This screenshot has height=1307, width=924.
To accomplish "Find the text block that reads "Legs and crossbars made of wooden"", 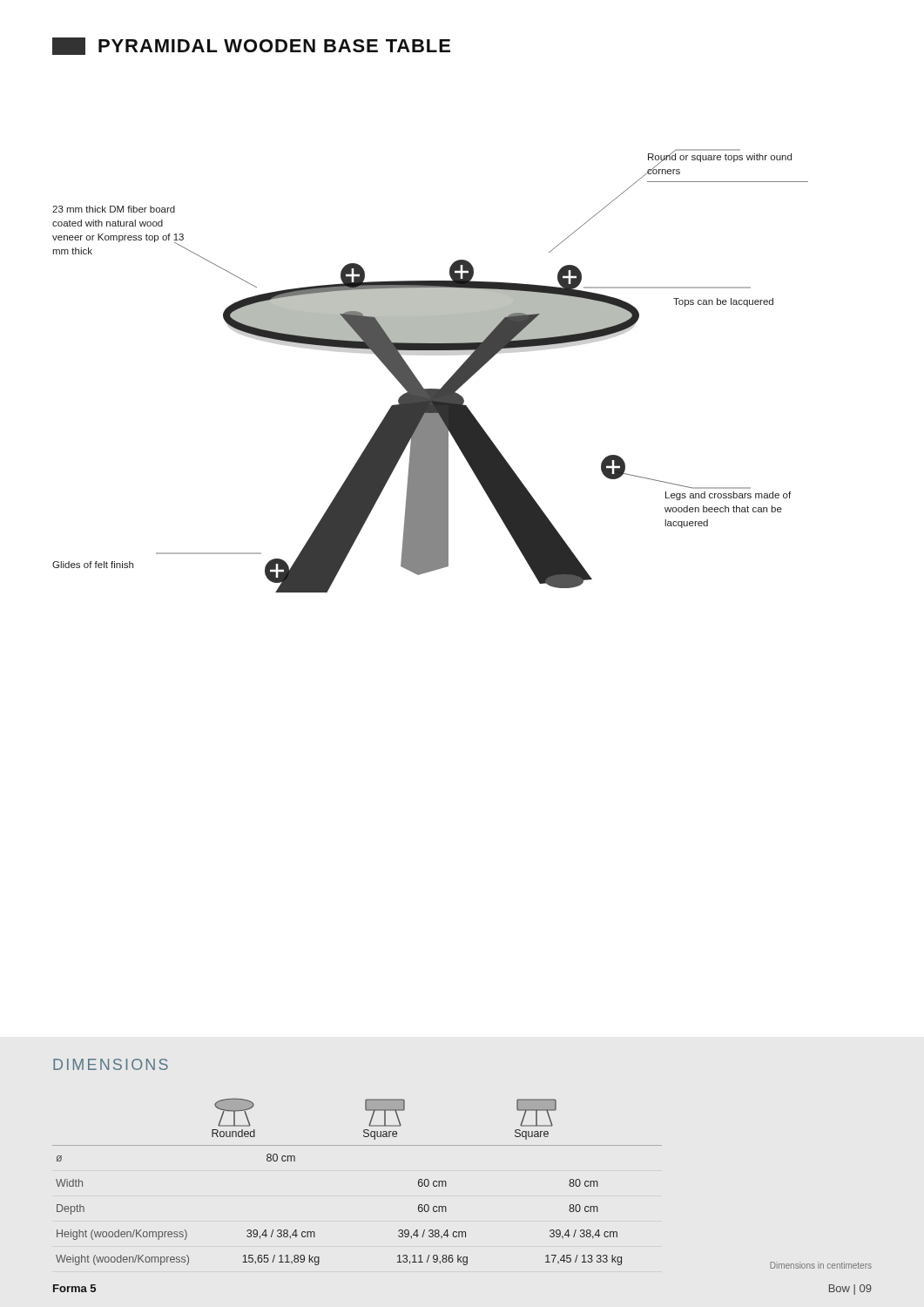I will click(x=728, y=509).
